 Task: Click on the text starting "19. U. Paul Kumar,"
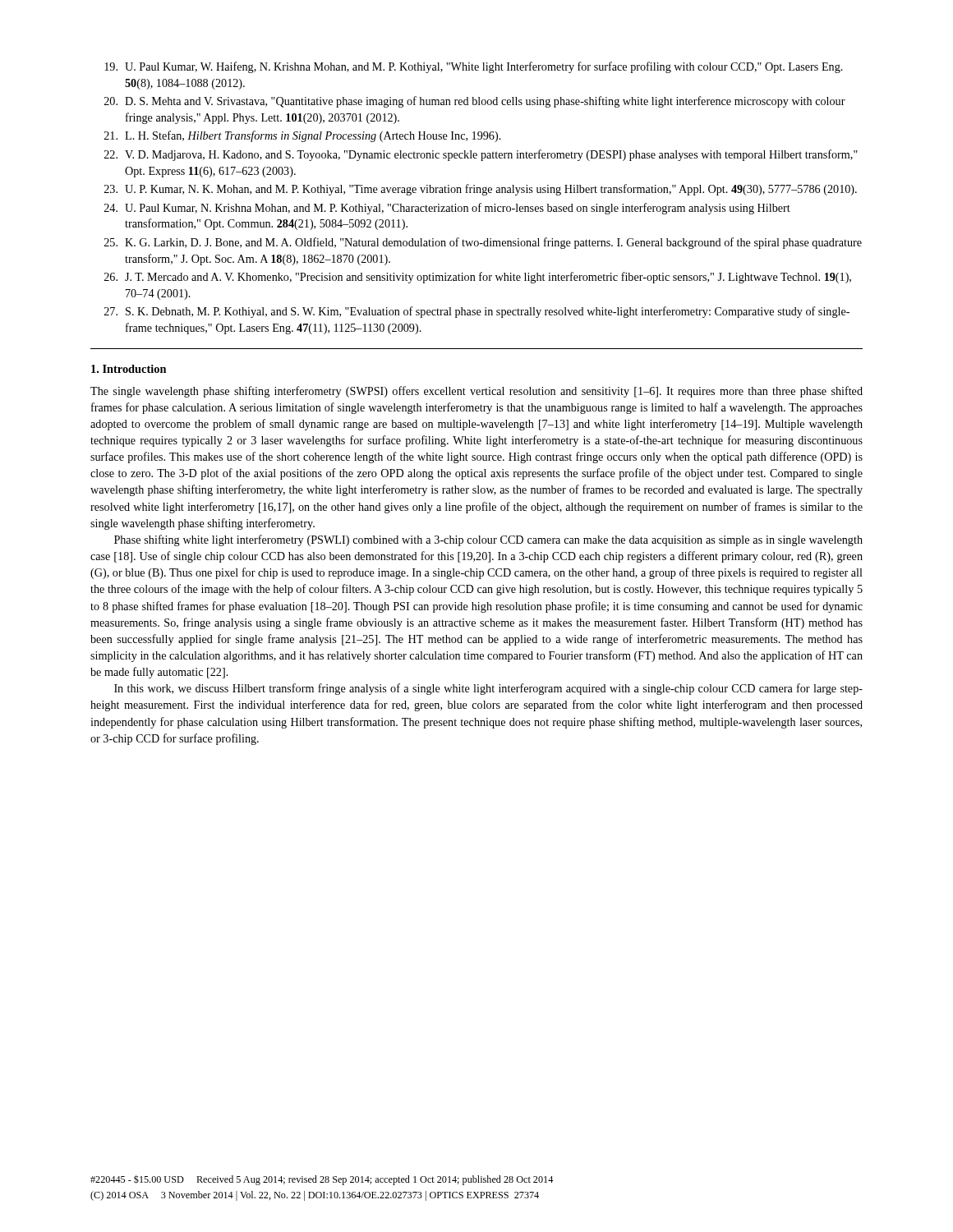click(476, 75)
